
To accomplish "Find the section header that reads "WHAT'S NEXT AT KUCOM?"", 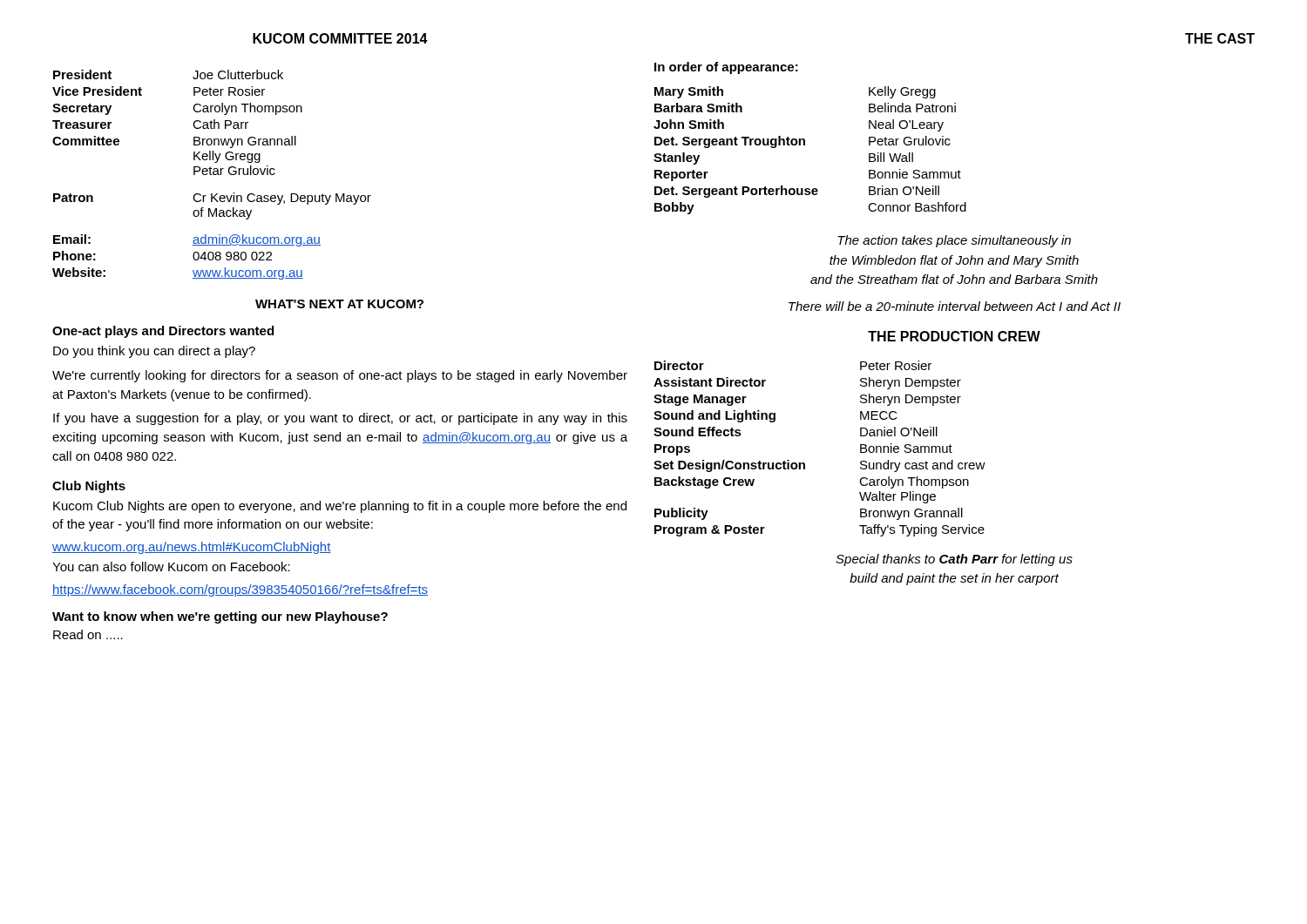I will (340, 304).
